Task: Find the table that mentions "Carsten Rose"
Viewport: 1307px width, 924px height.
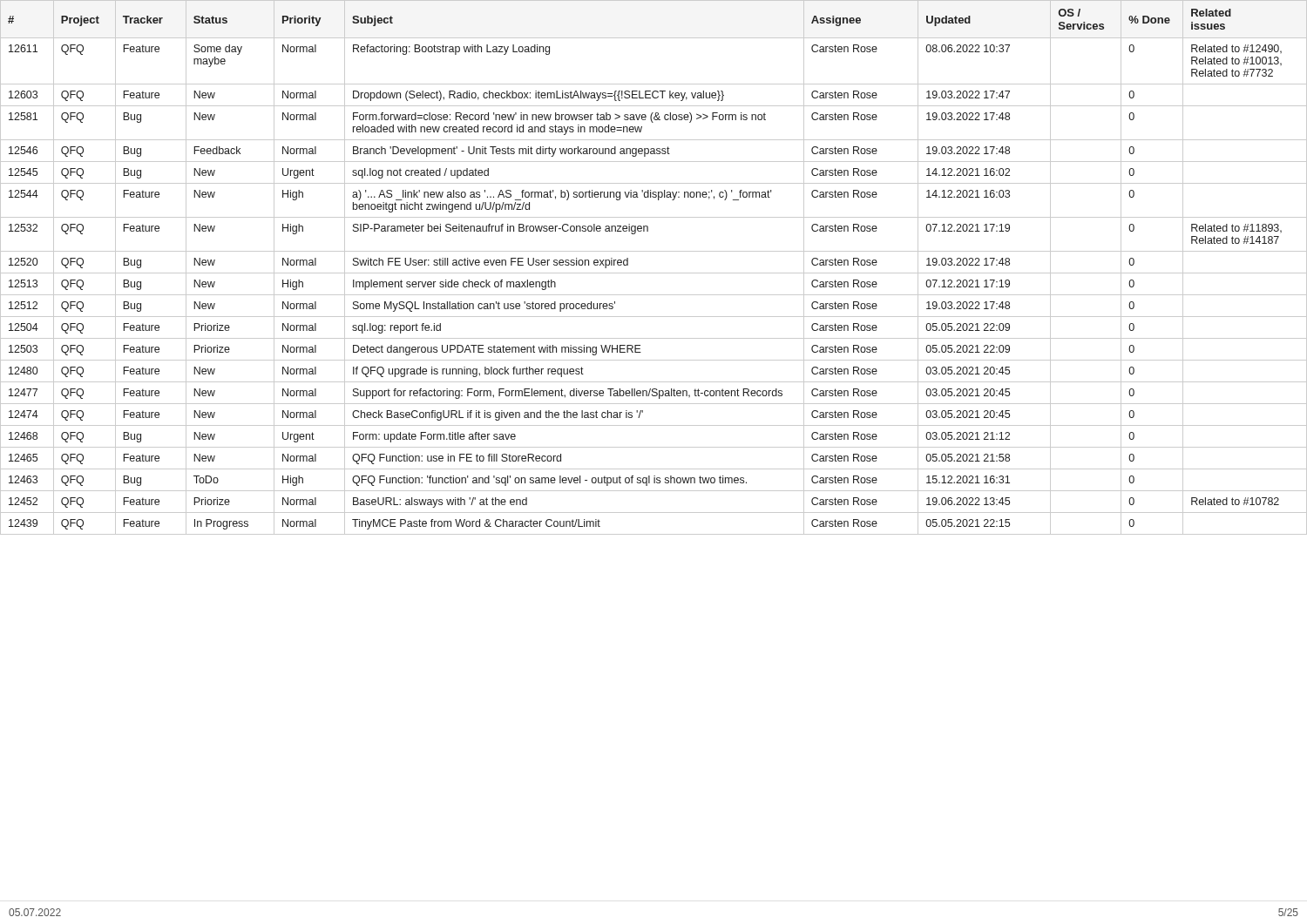Action: pyautogui.click(x=654, y=267)
